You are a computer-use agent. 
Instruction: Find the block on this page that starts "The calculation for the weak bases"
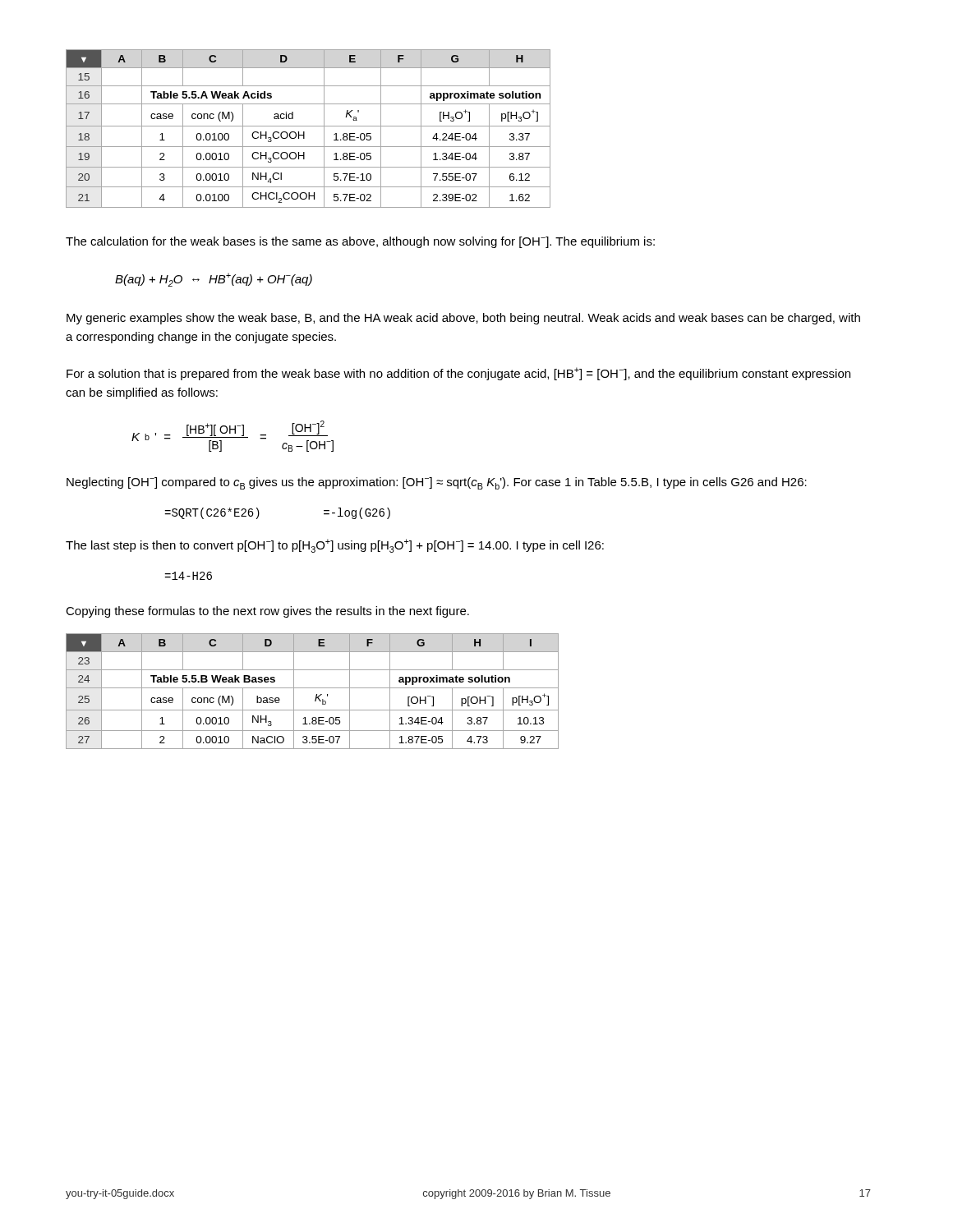361,240
